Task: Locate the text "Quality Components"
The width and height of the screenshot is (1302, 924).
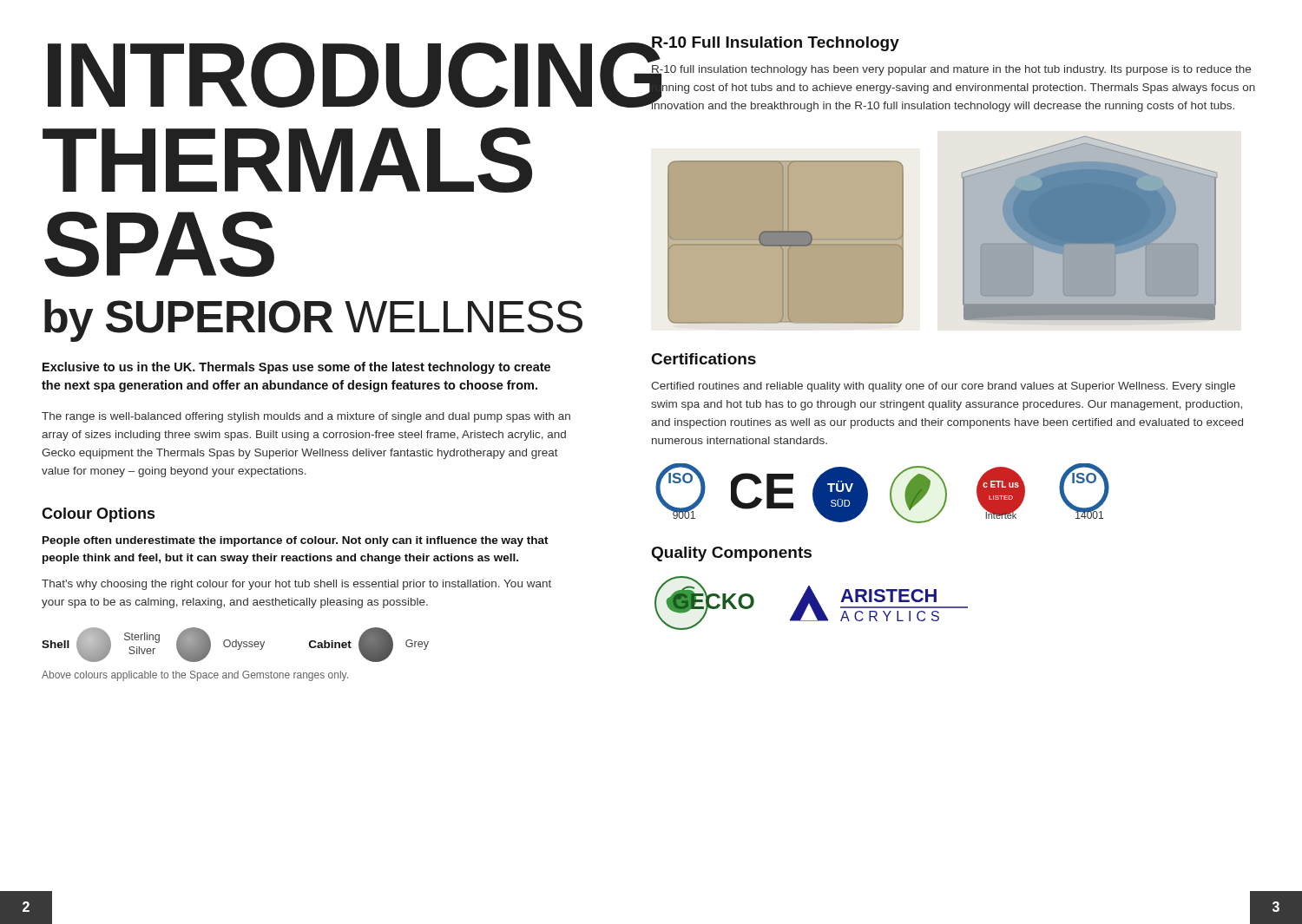Action: 732,553
